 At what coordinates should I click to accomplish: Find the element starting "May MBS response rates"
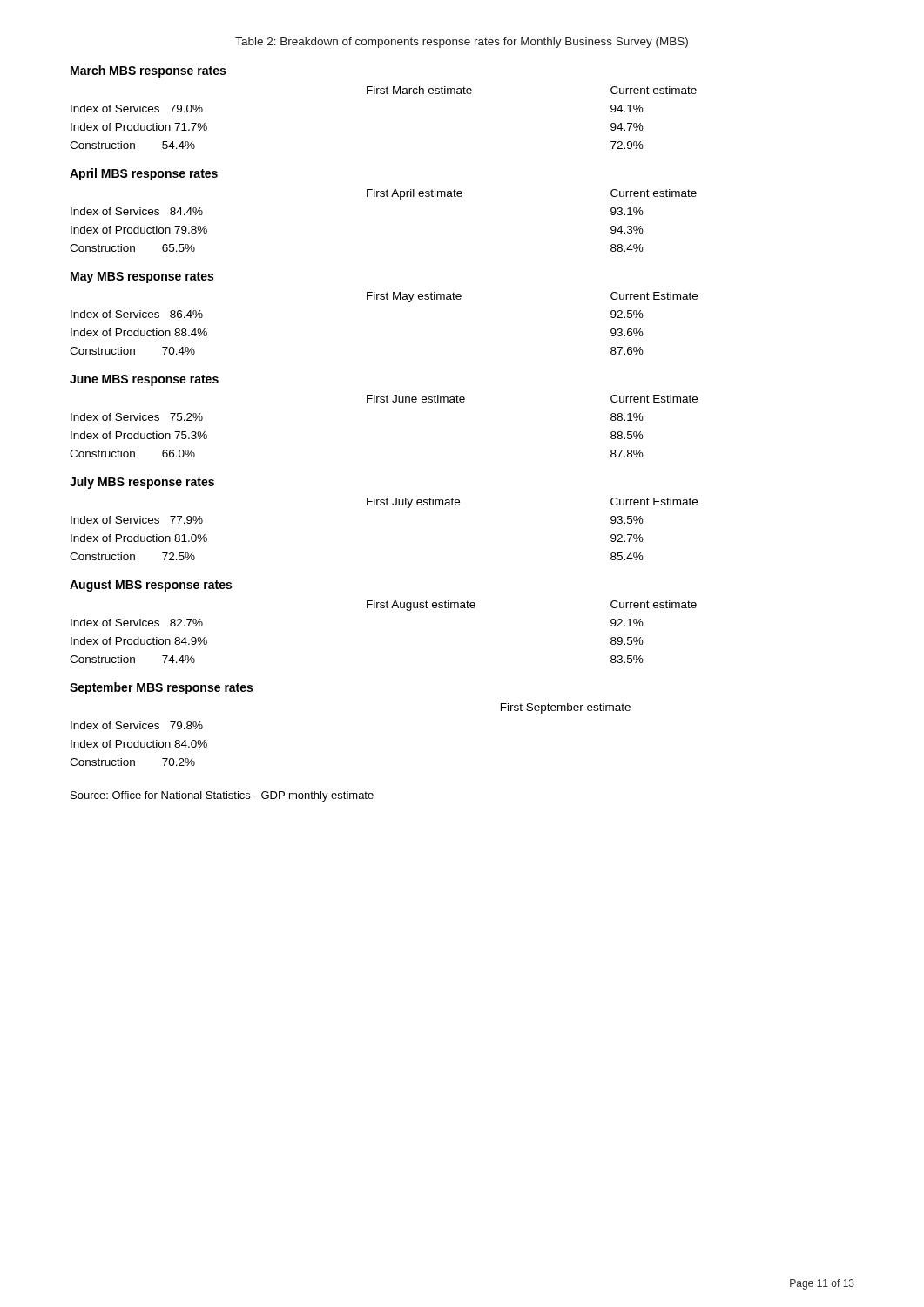coord(142,276)
